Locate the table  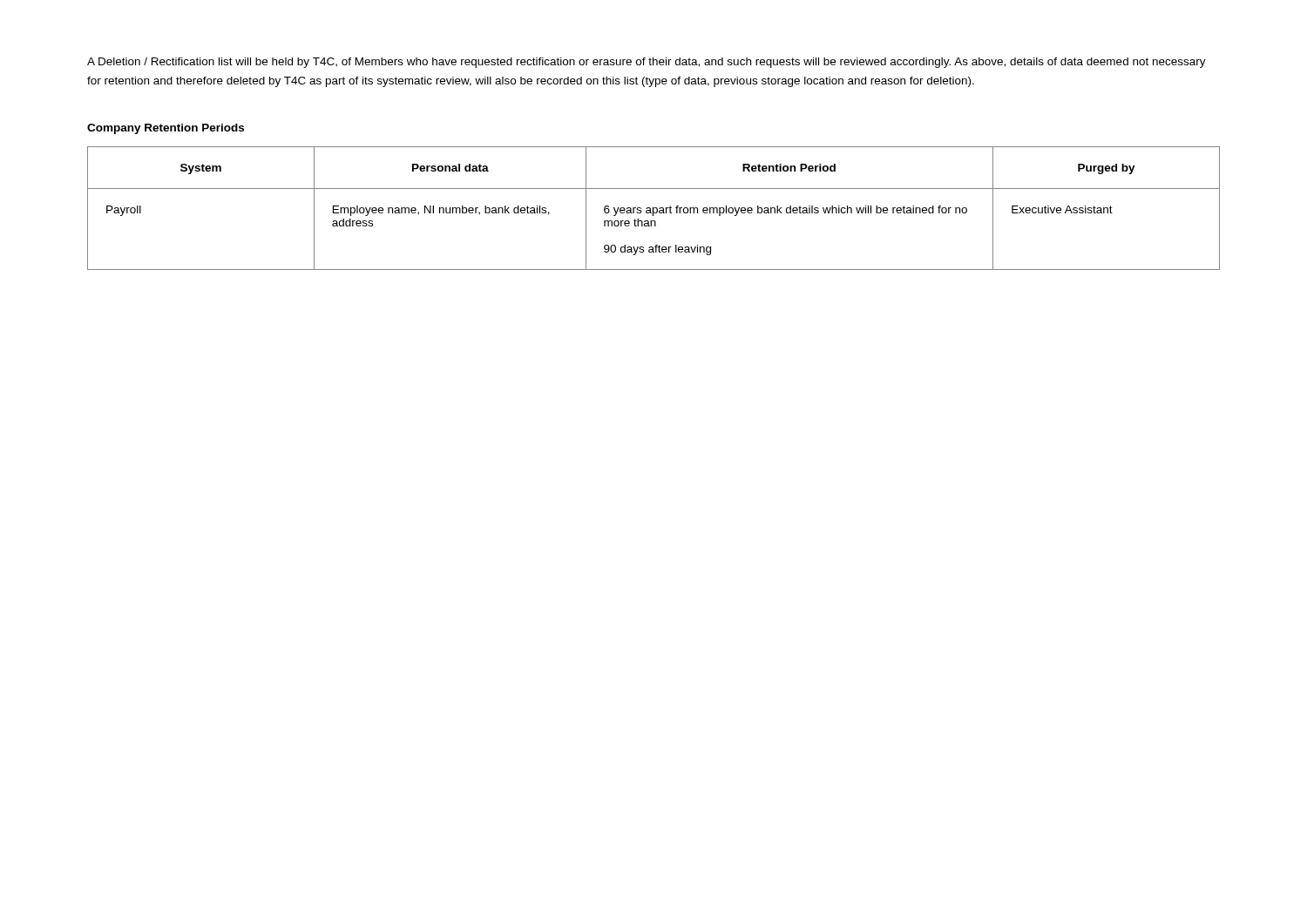(654, 208)
